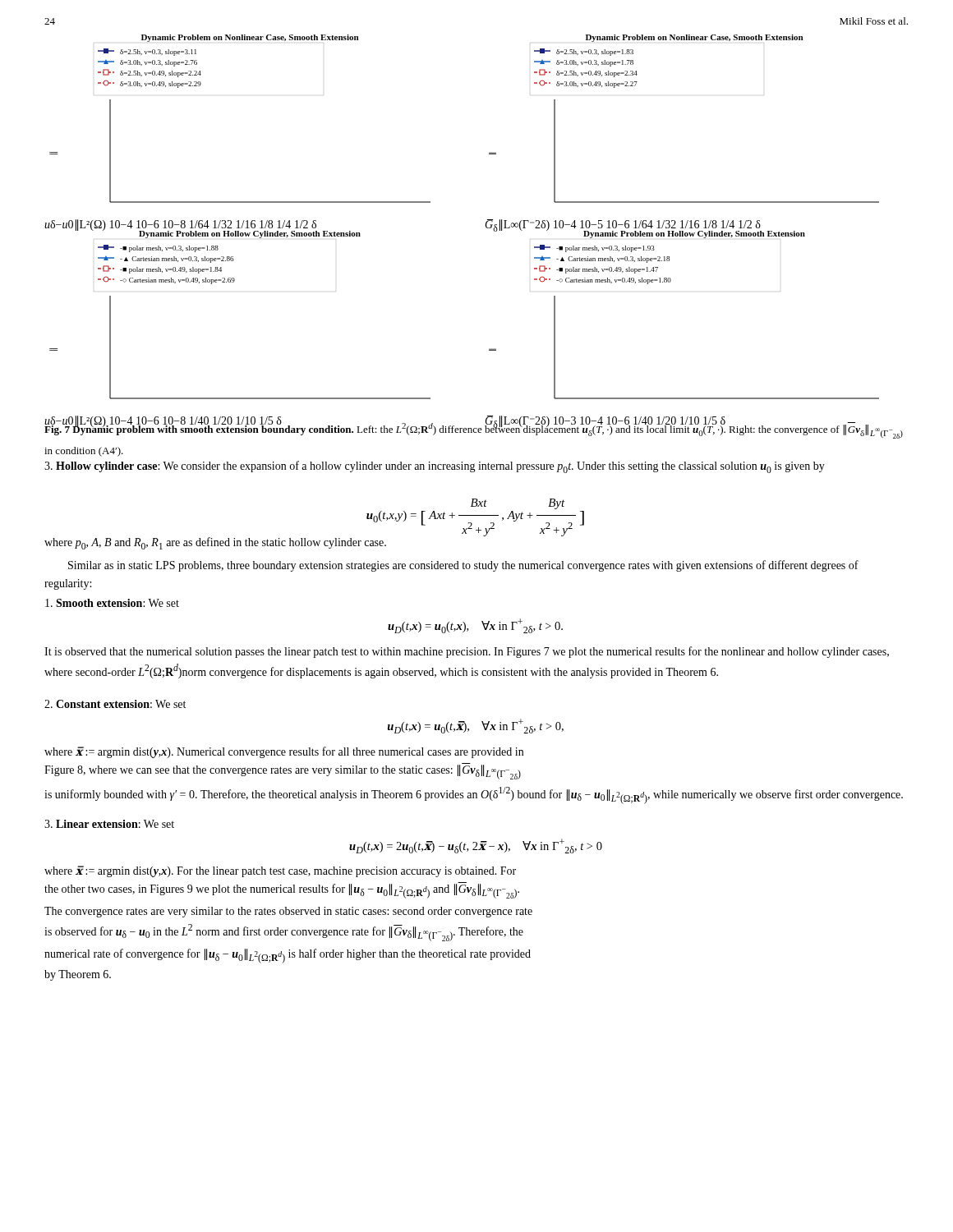Point to the block beginning "where x̅ := argmin dist(y,x). For the"
This screenshot has height=1232, width=953.
[476, 923]
